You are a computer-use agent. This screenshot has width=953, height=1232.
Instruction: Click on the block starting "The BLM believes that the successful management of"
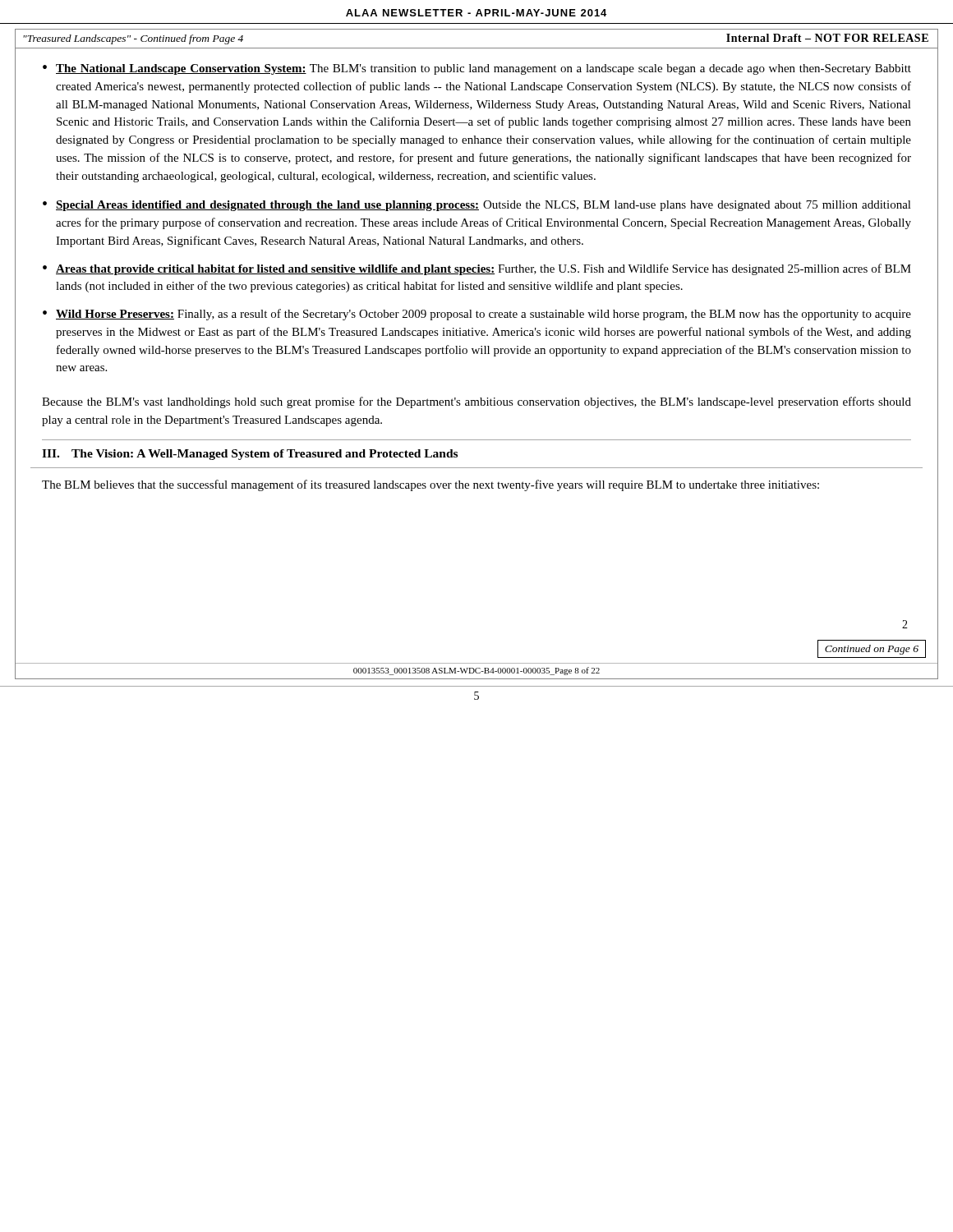click(x=431, y=484)
